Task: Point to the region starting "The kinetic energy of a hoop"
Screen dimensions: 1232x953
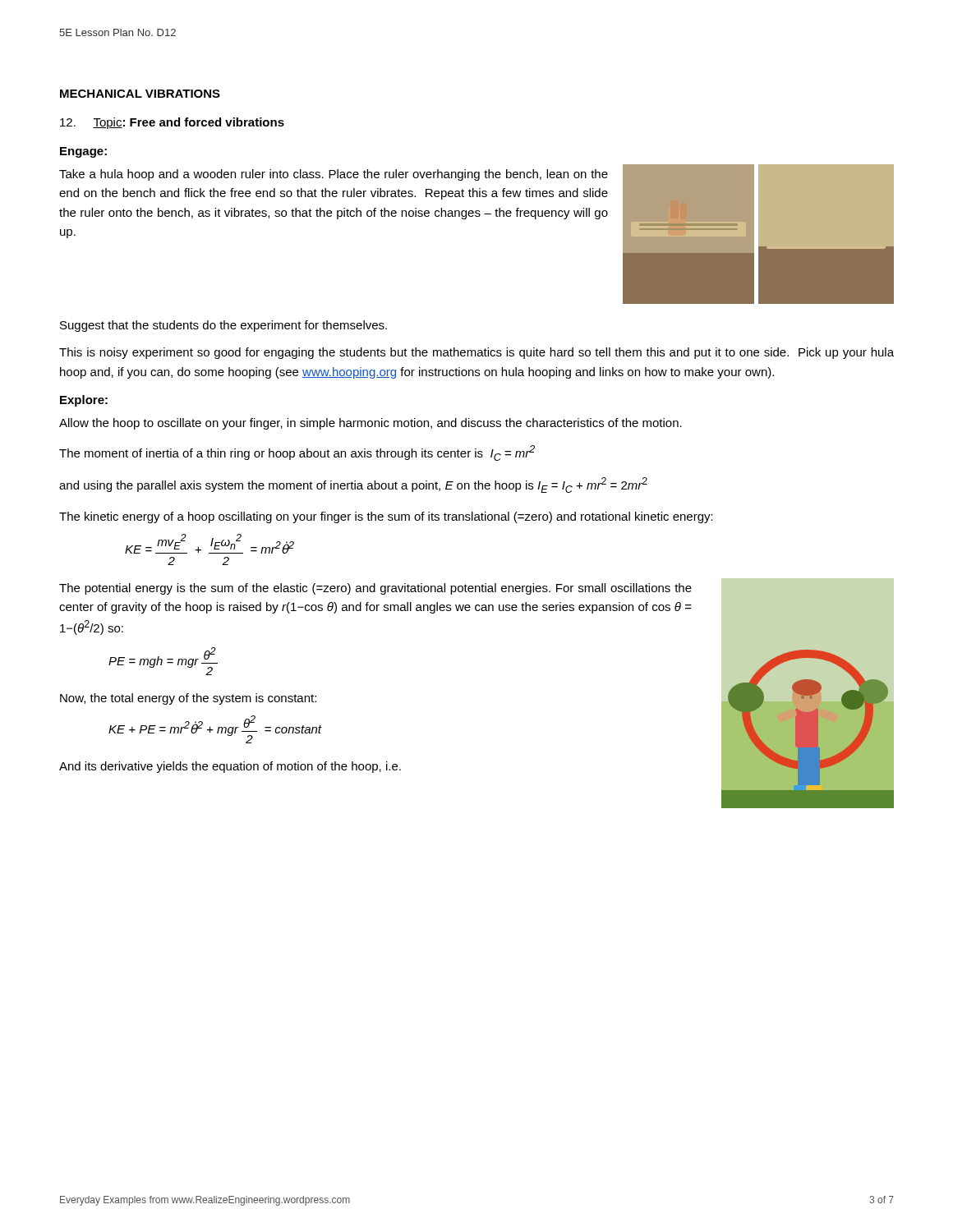Action: [x=386, y=516]
